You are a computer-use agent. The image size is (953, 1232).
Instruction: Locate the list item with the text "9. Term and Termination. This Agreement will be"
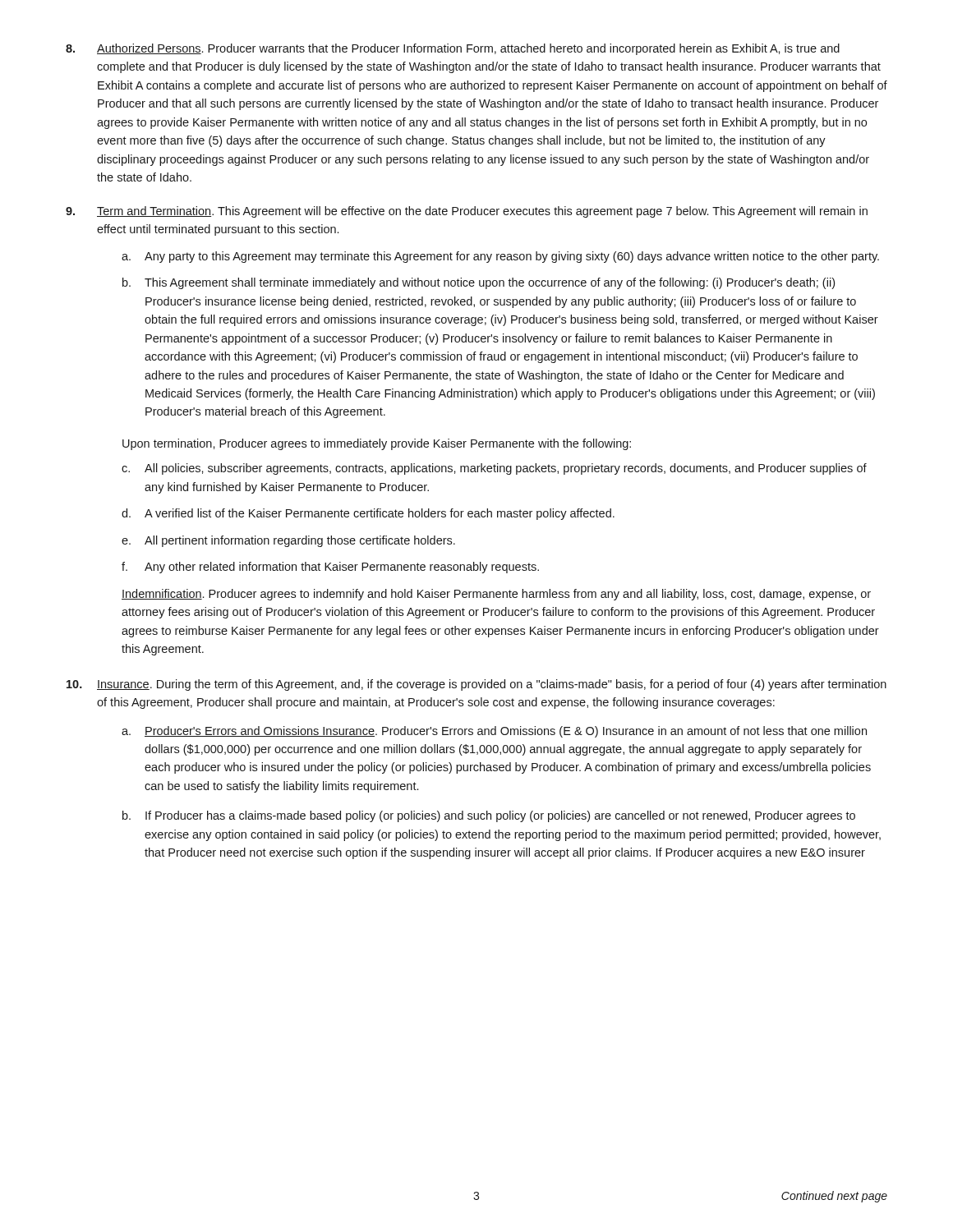476,316
